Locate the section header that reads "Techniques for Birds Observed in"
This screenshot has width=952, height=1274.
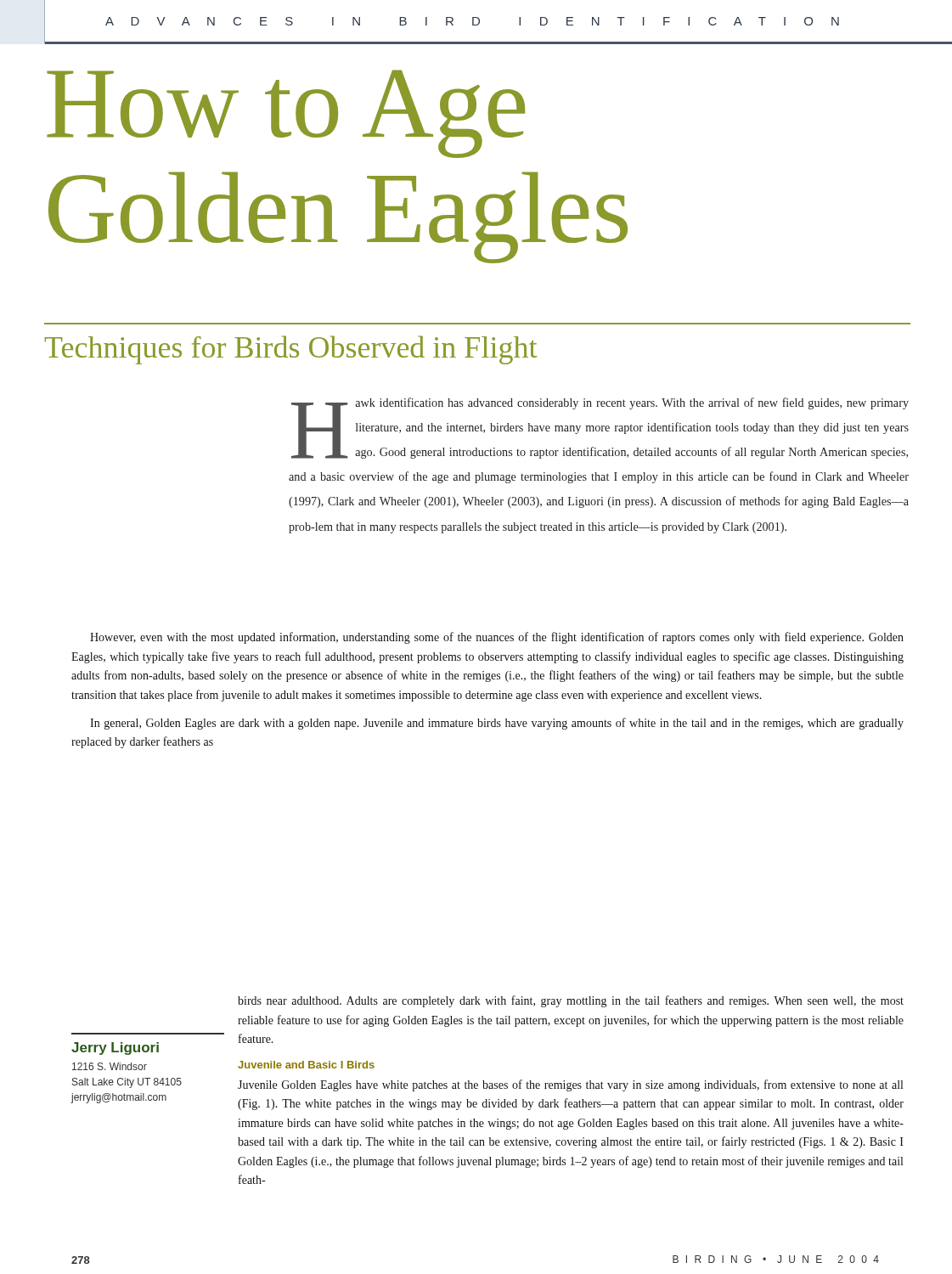click(291, 347)
